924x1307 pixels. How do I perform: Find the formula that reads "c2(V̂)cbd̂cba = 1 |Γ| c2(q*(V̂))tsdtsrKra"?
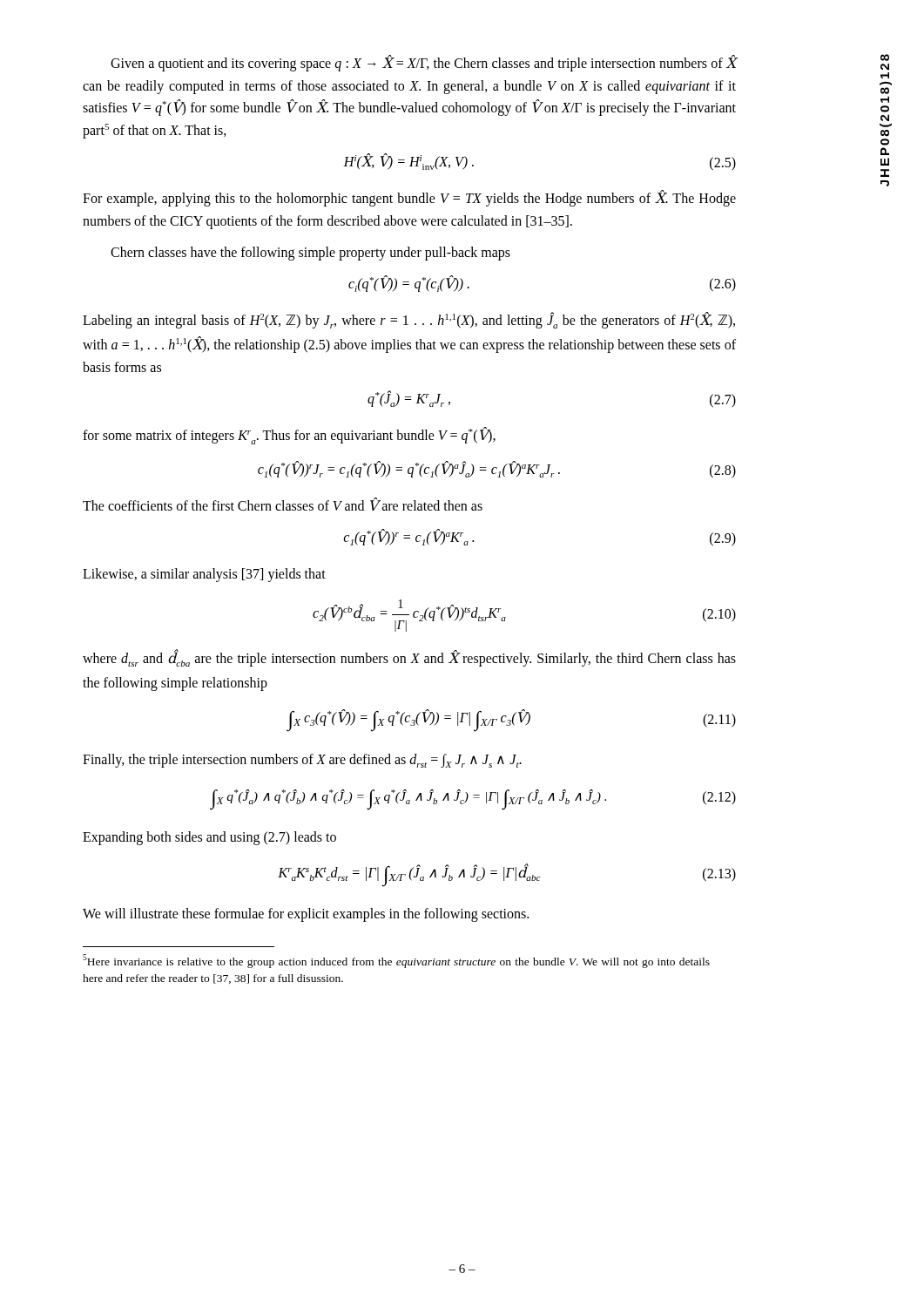tap(524, 614)
